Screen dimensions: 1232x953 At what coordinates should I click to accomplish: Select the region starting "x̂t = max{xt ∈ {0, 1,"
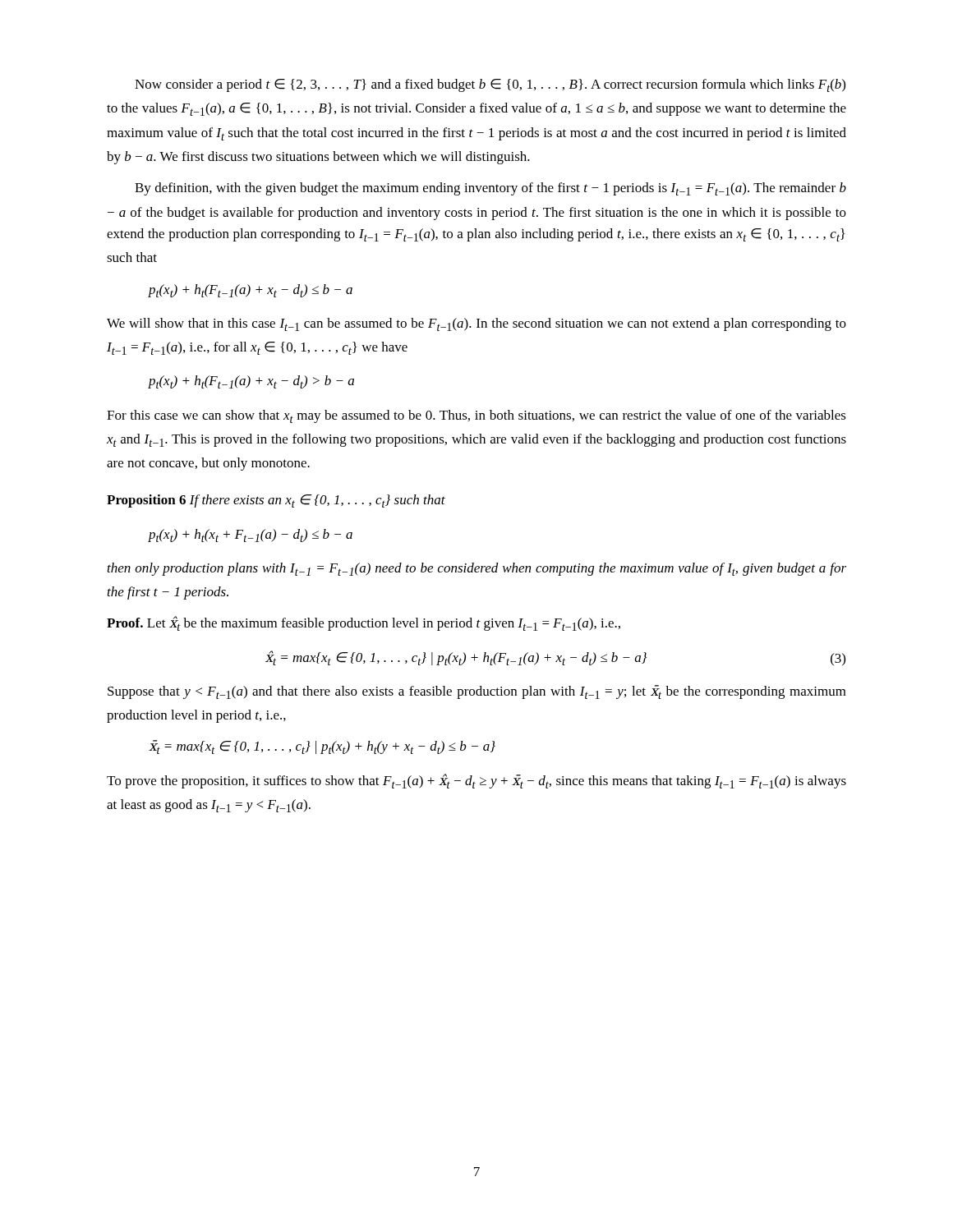click(x=476, y=659)
